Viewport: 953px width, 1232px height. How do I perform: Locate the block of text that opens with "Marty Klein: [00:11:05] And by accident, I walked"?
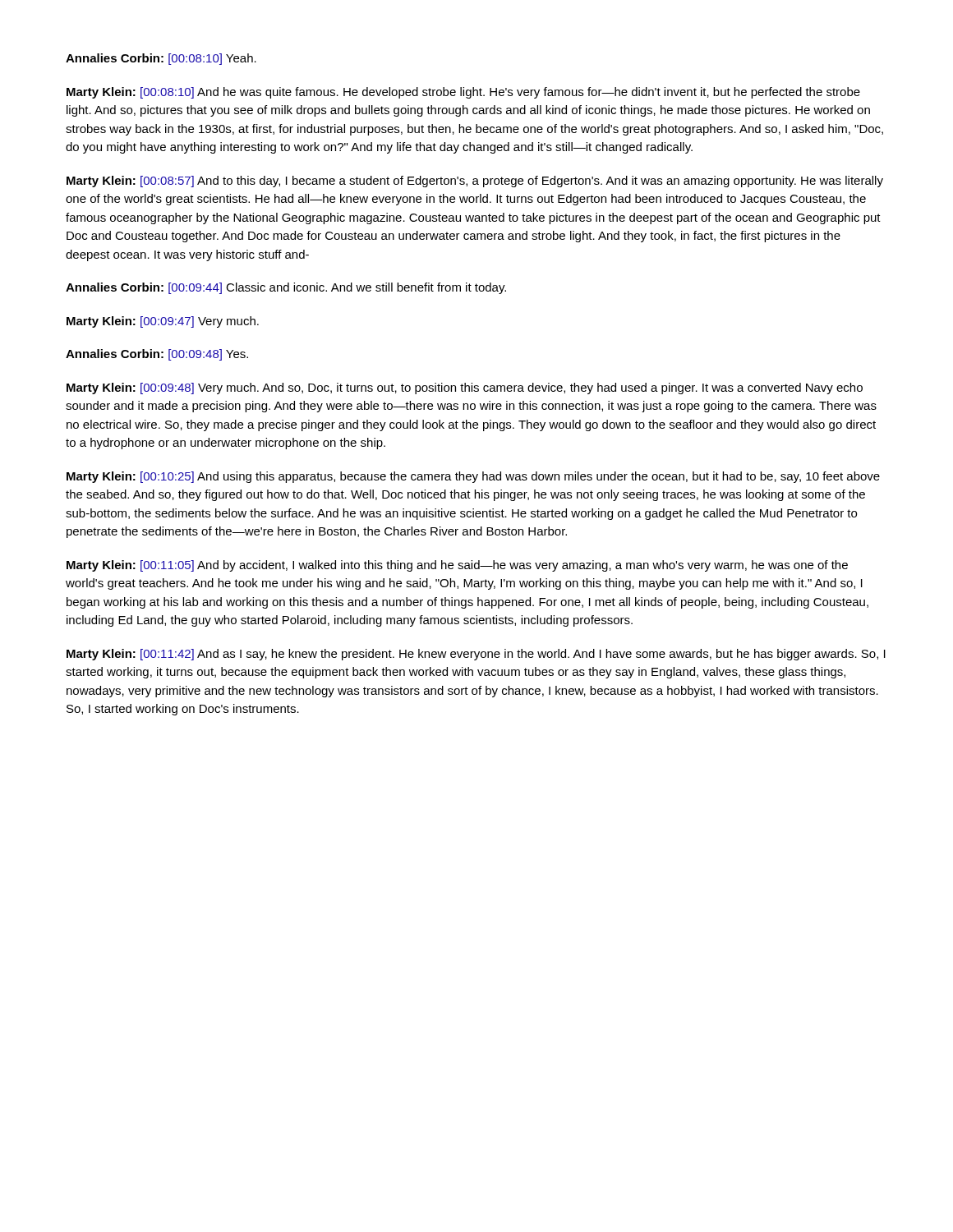pyautogui.click(x=468, y=592)
